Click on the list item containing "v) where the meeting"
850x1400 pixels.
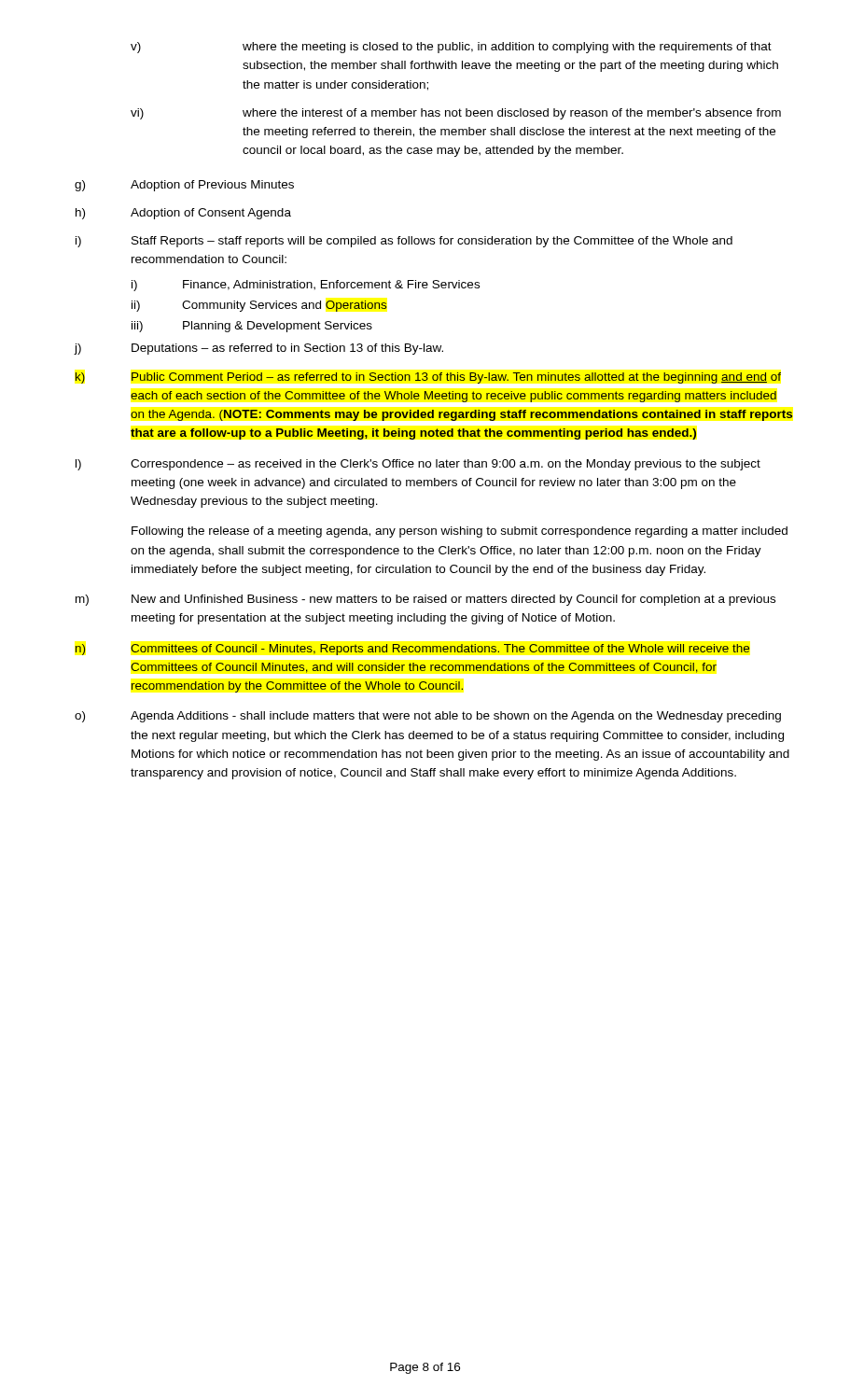(434, 66)
